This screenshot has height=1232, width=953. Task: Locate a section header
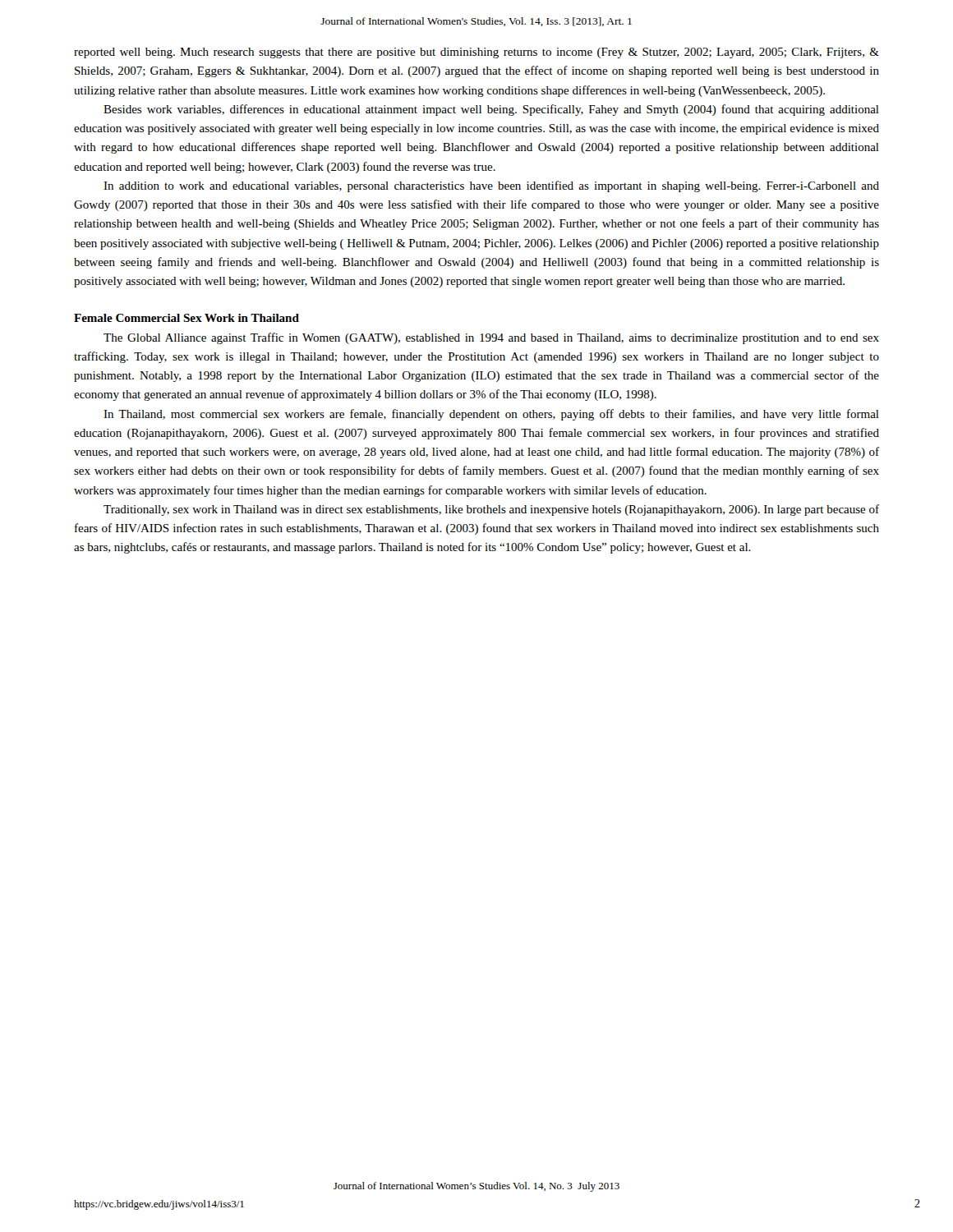(186, 318)
